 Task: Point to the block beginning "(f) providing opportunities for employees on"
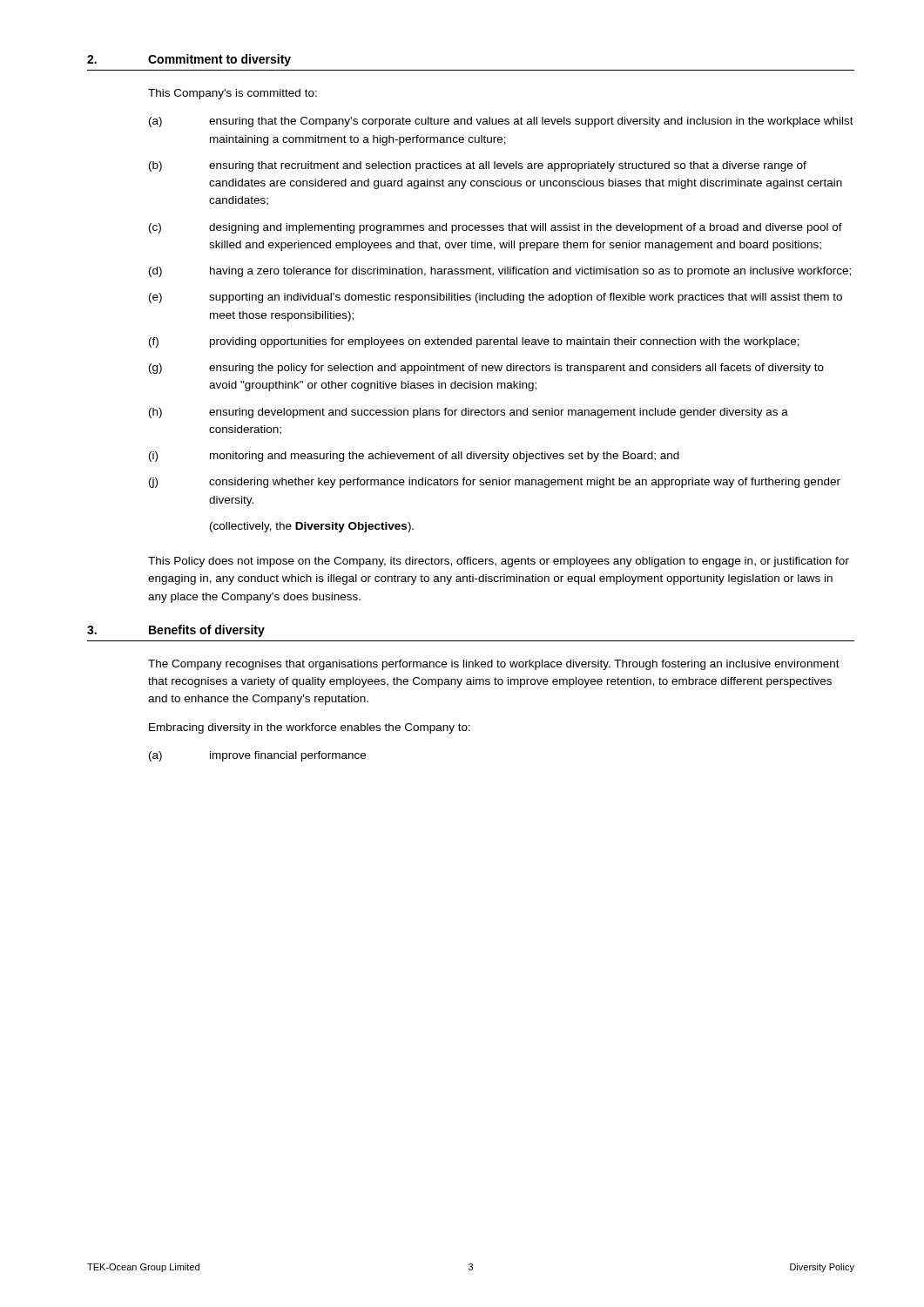coord(501,341)
